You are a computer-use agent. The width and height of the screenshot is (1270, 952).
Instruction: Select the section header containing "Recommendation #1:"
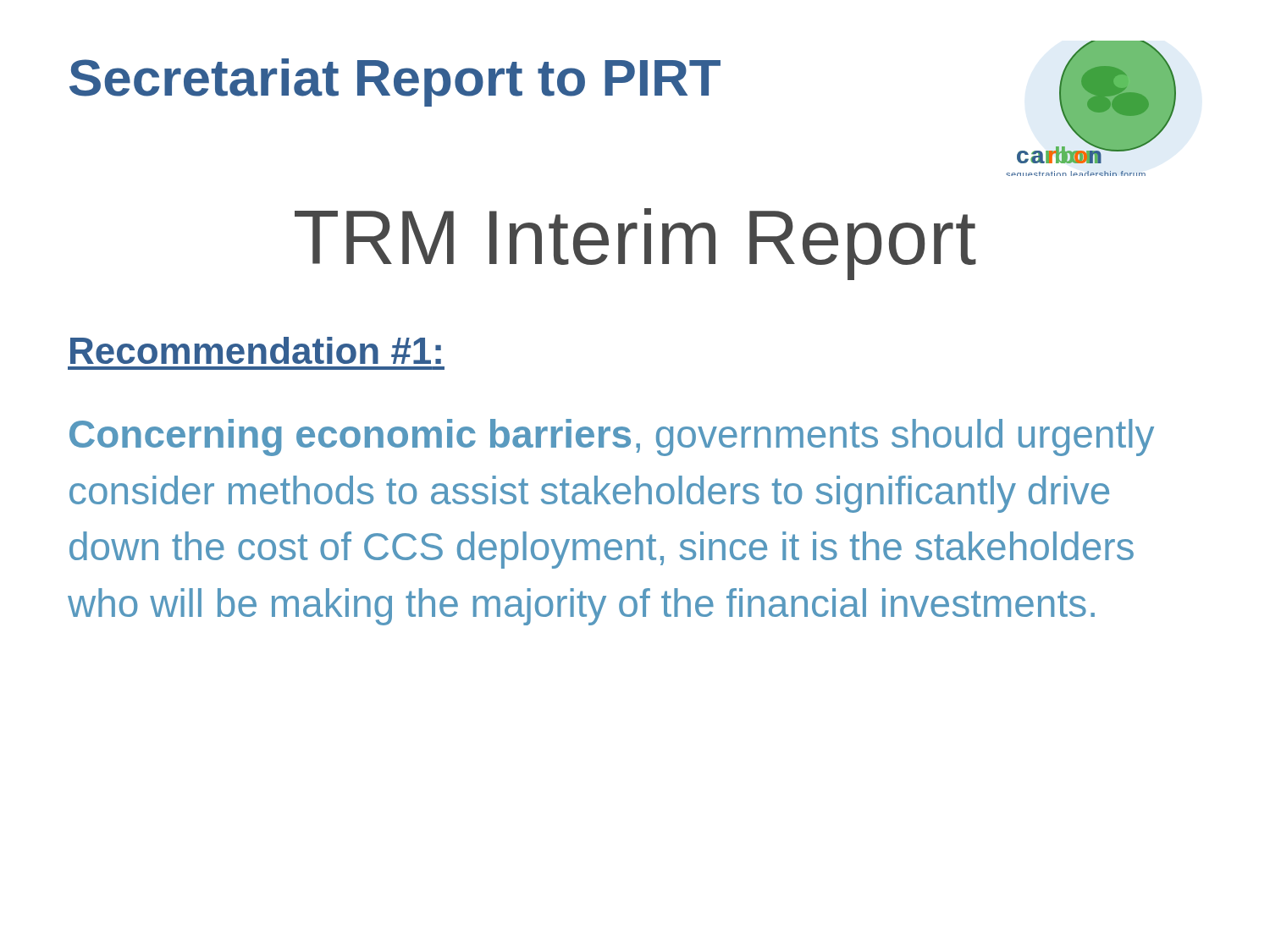(x=256, y=351)
